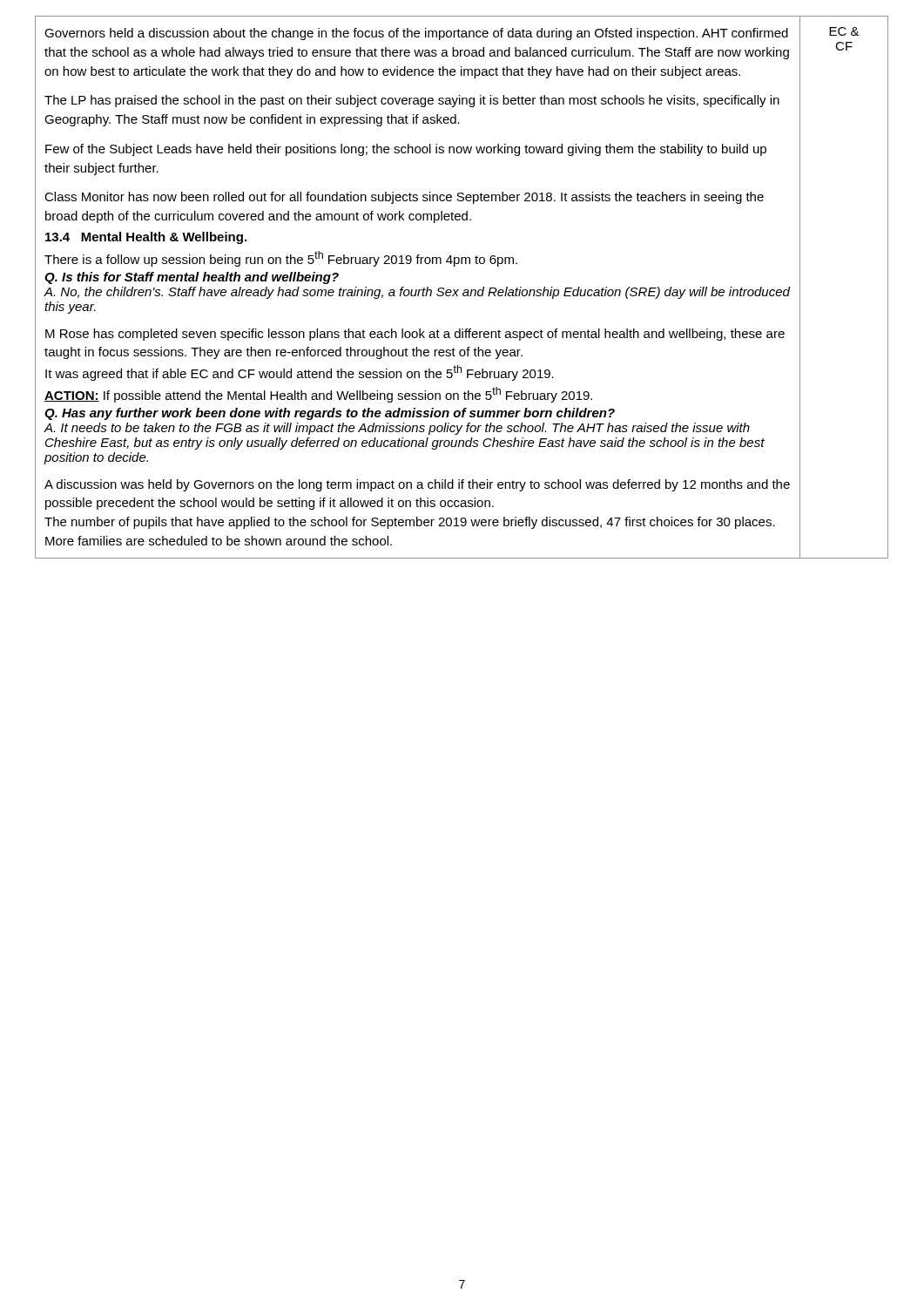Where is the passage that starts "Q. Is this for Staff mental"?
Viewport: 924px width, 1307px height.
(x=418, y=291)
